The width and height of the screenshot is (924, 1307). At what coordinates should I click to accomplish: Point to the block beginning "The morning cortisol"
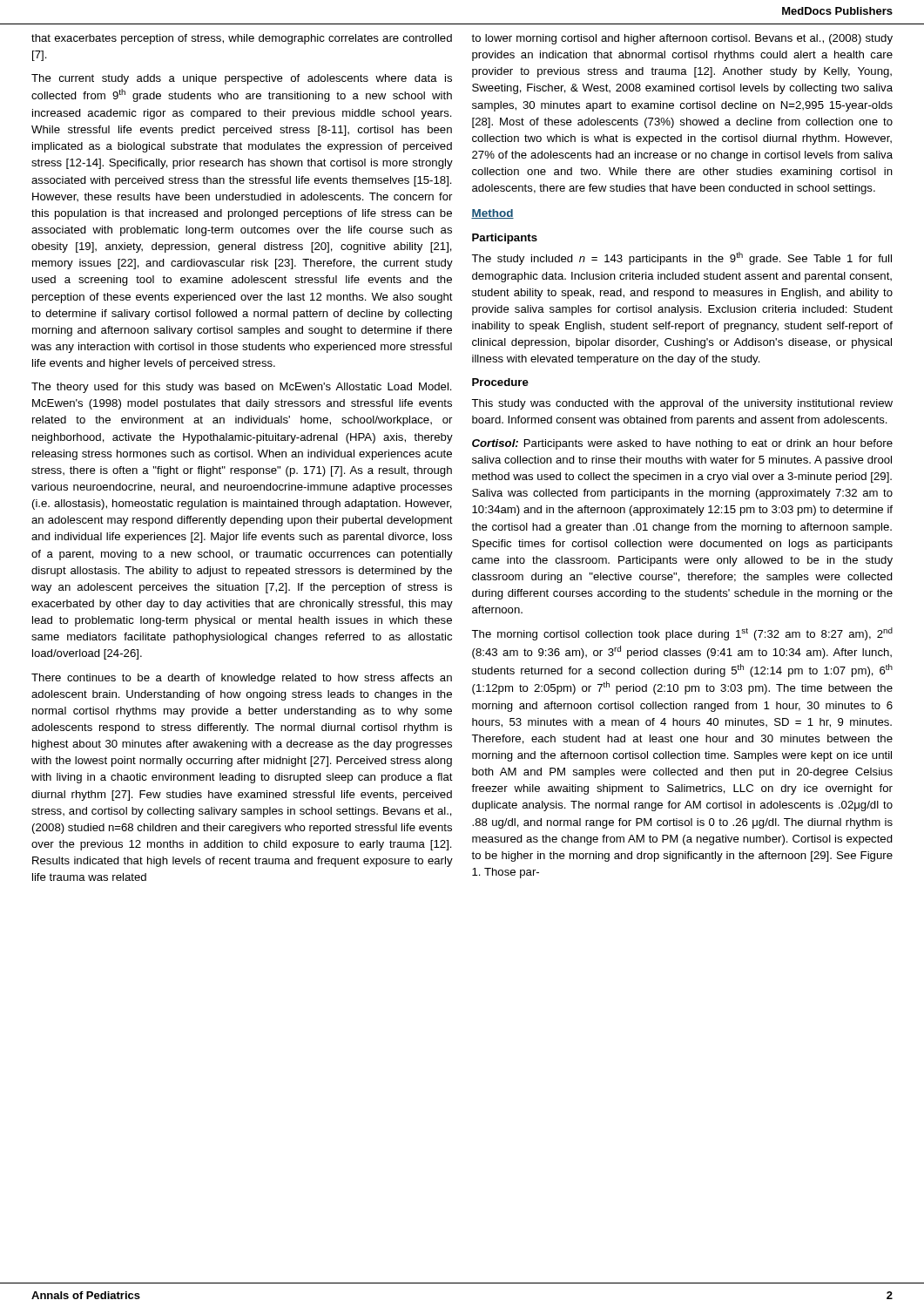(x=682, y=753)
